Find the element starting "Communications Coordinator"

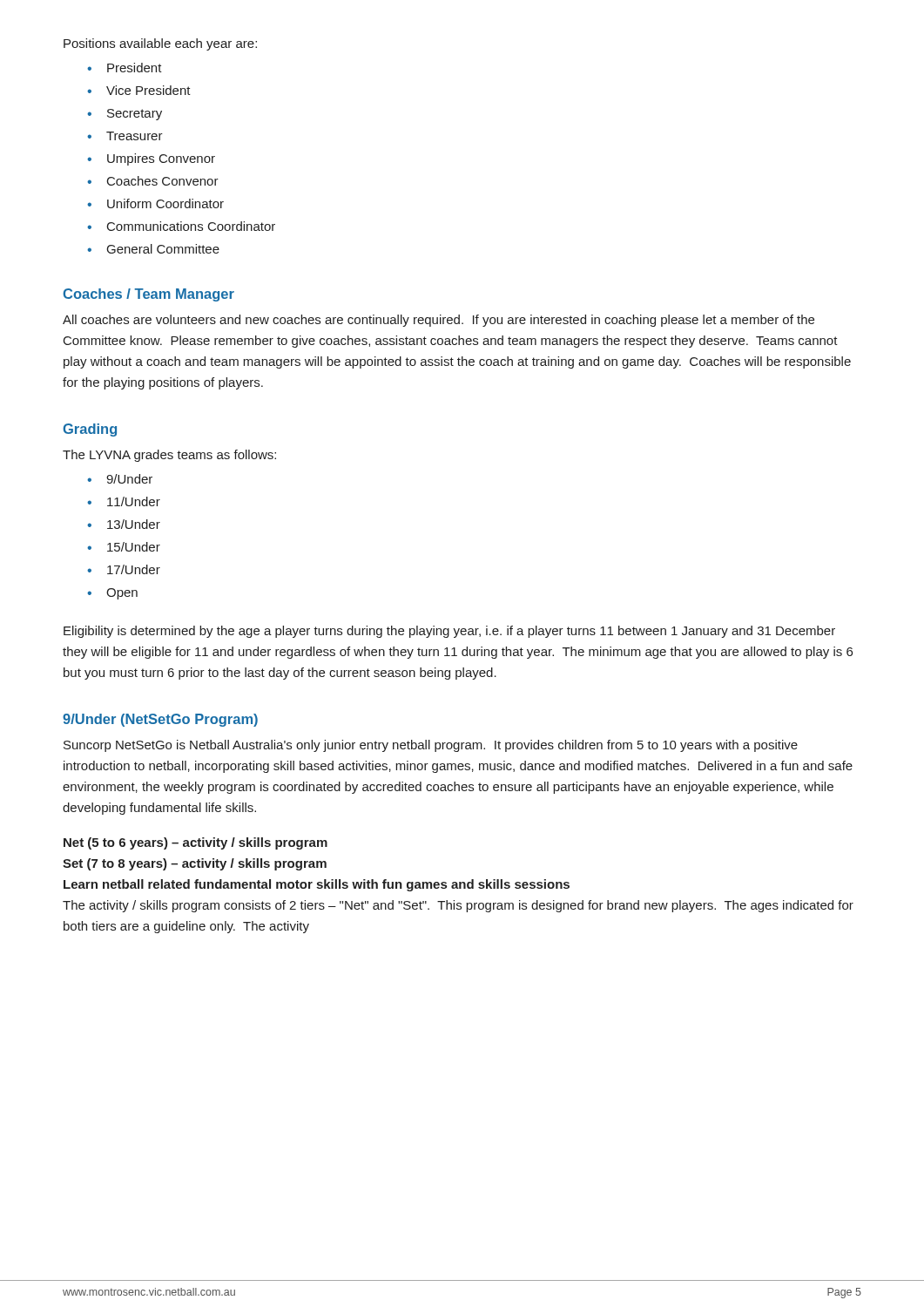181,226
